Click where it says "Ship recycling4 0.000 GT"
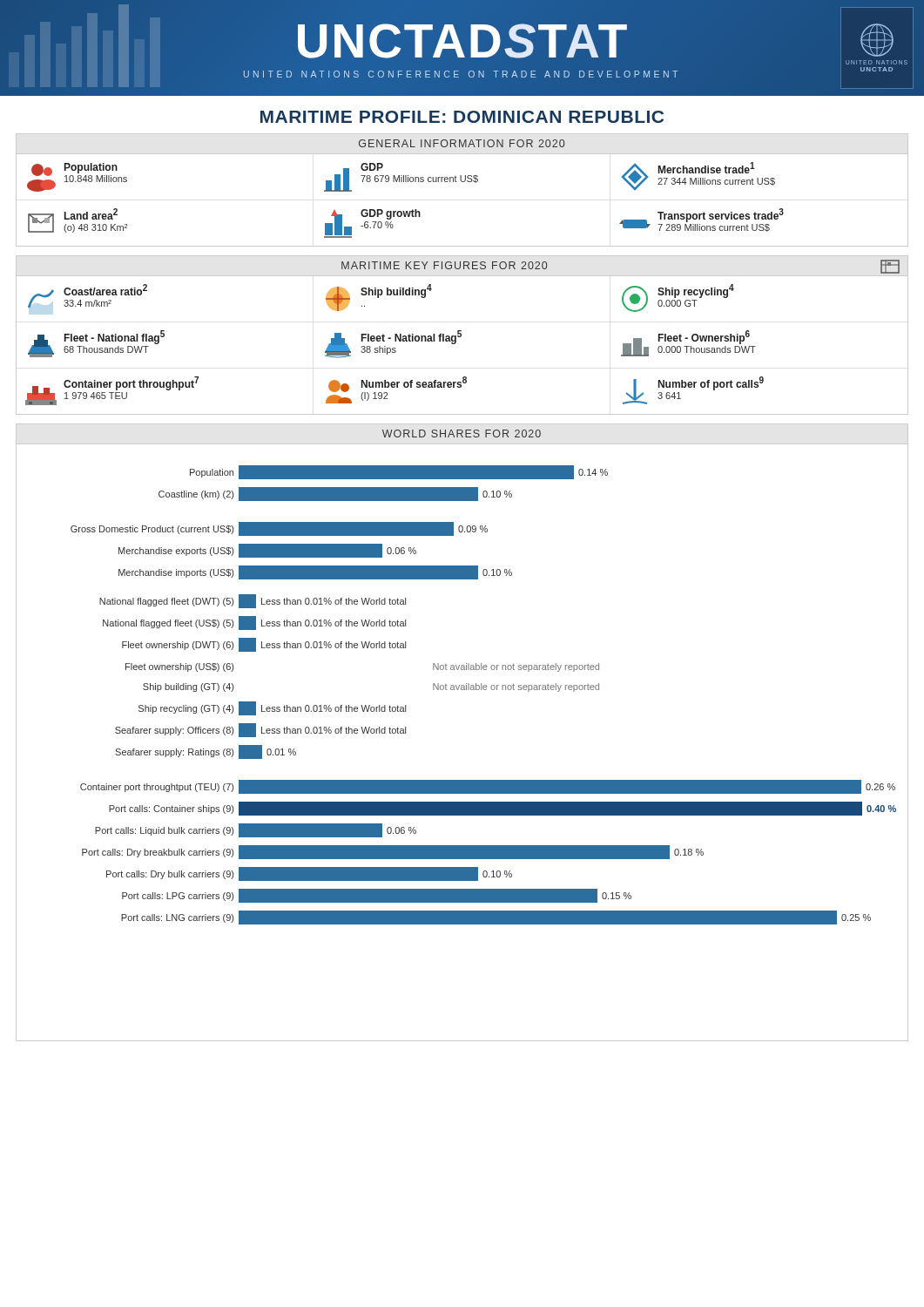 (x=676, y=299)
